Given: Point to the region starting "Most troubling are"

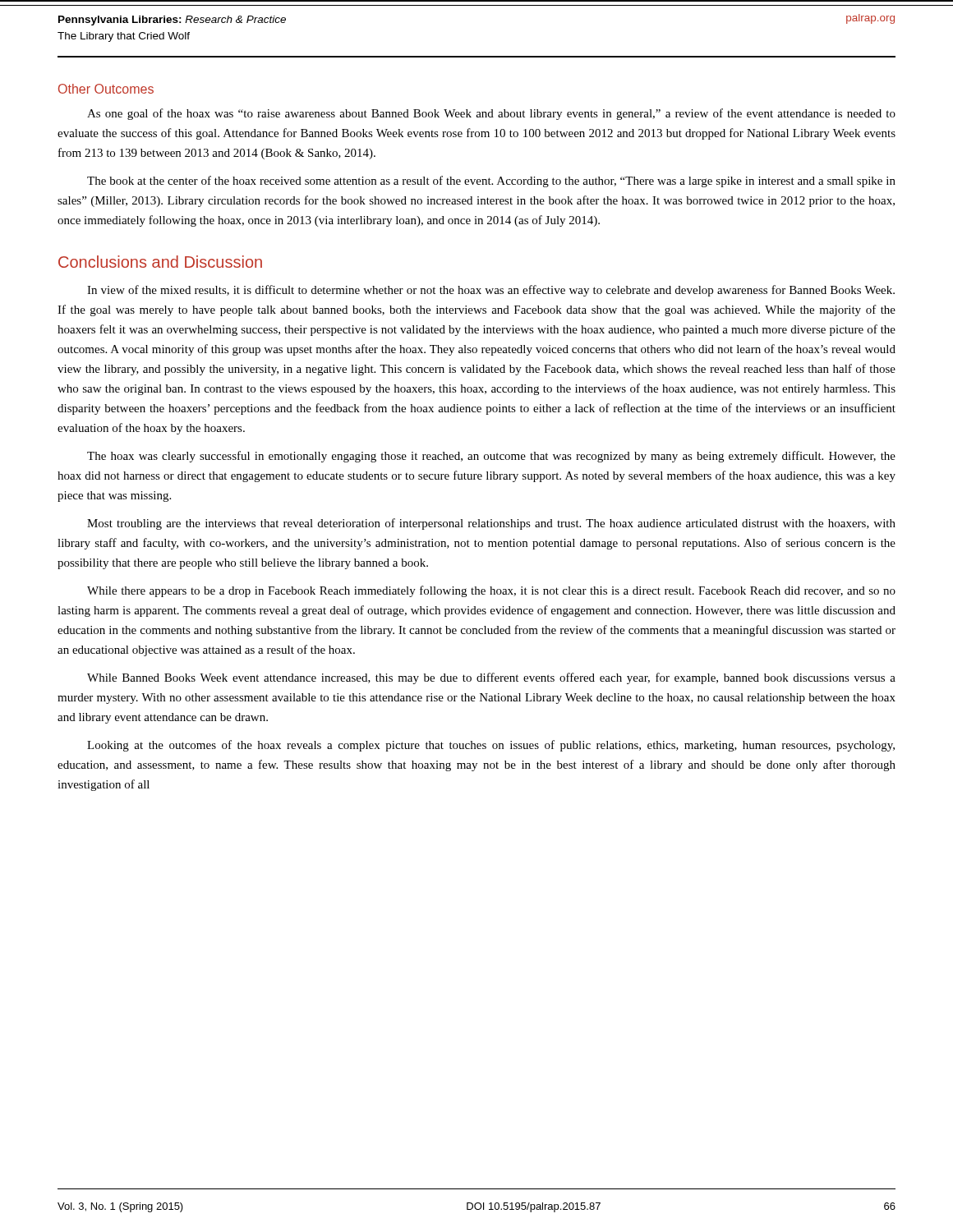Looking at the screenshot, I should 476,543.
